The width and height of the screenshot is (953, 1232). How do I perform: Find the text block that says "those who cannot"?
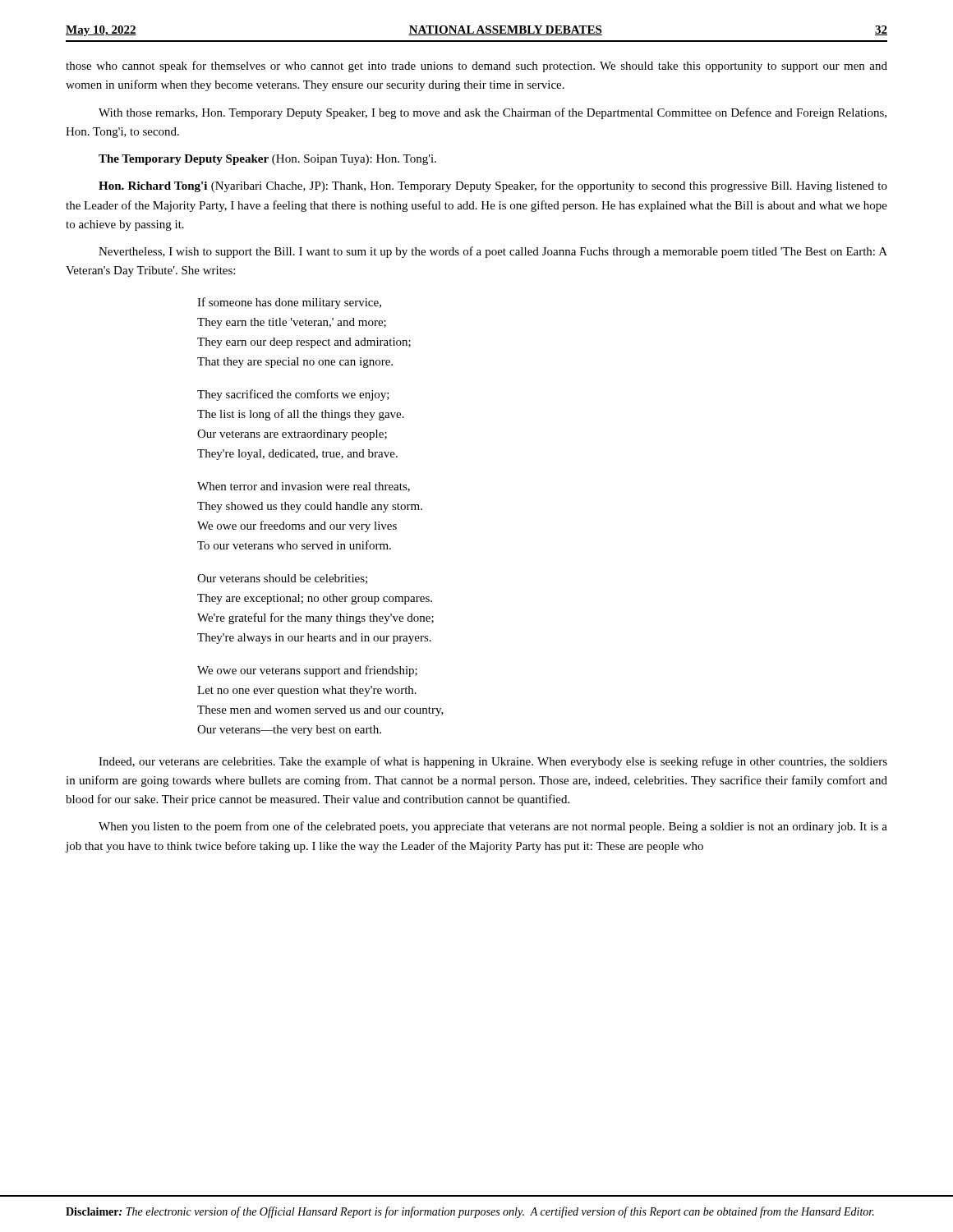(476, 75)
